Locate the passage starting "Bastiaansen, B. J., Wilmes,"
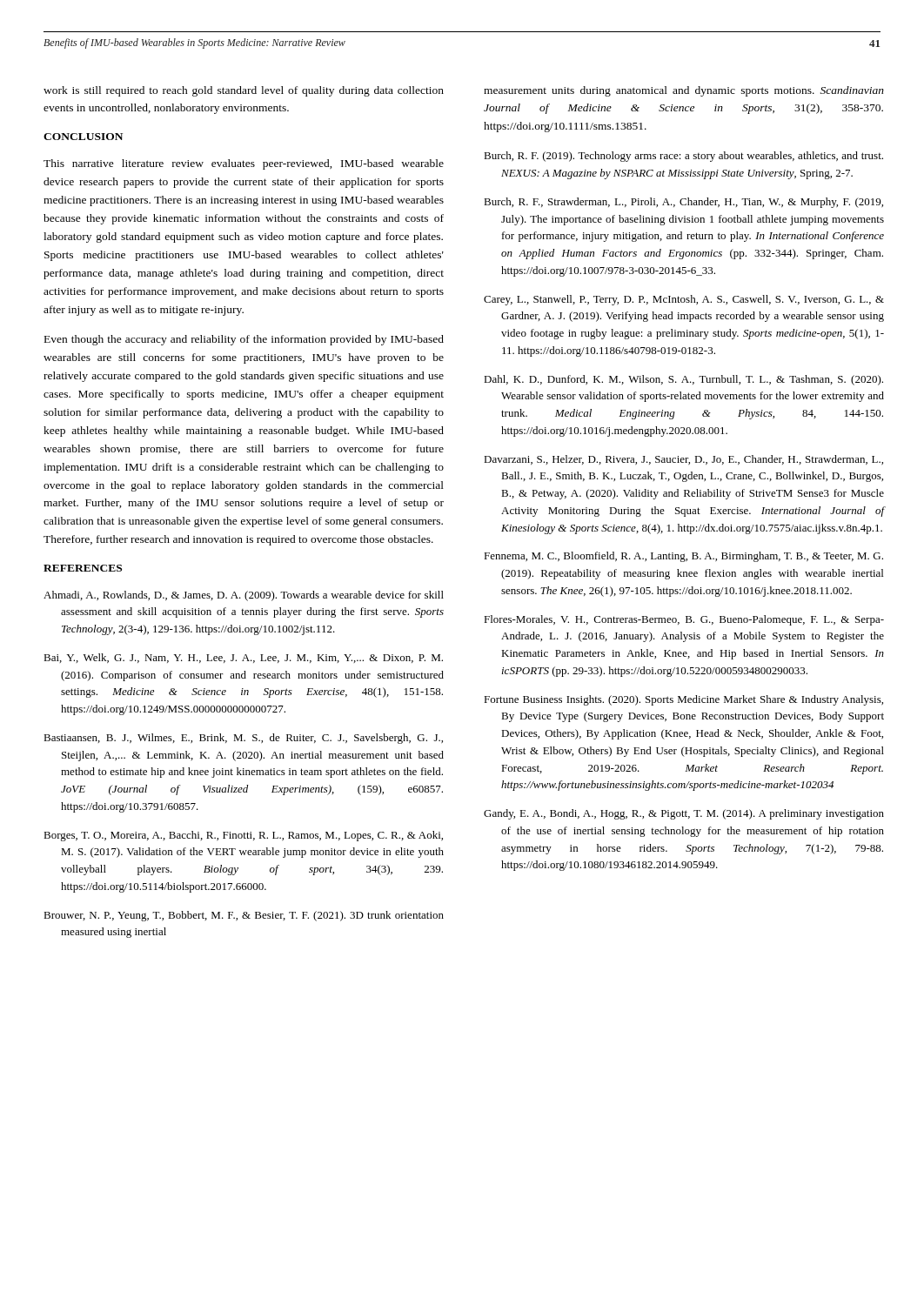Viewport: 924px width, 1305px height. pos(244,772)
